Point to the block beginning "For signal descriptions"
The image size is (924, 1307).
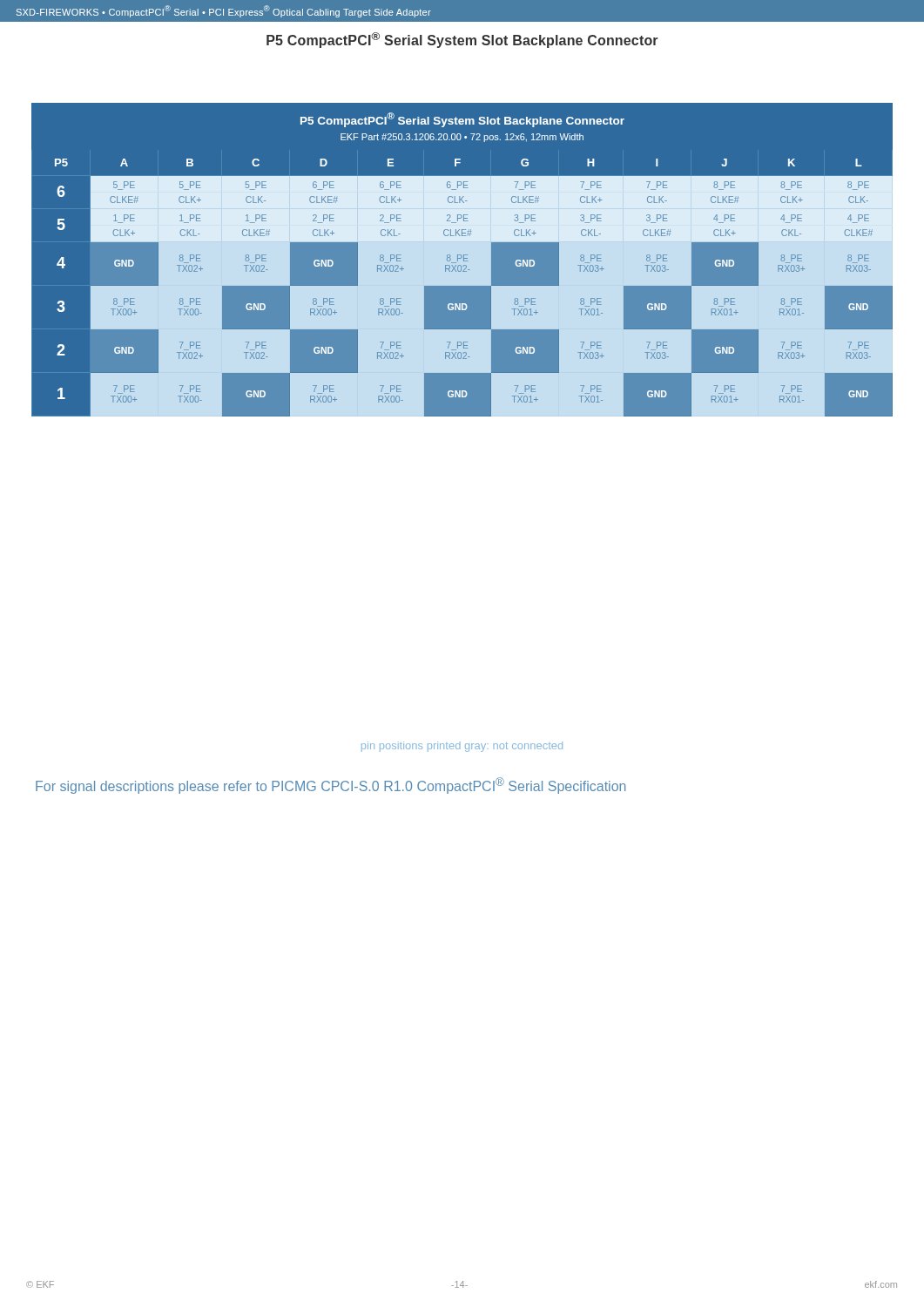pos(331,785)
